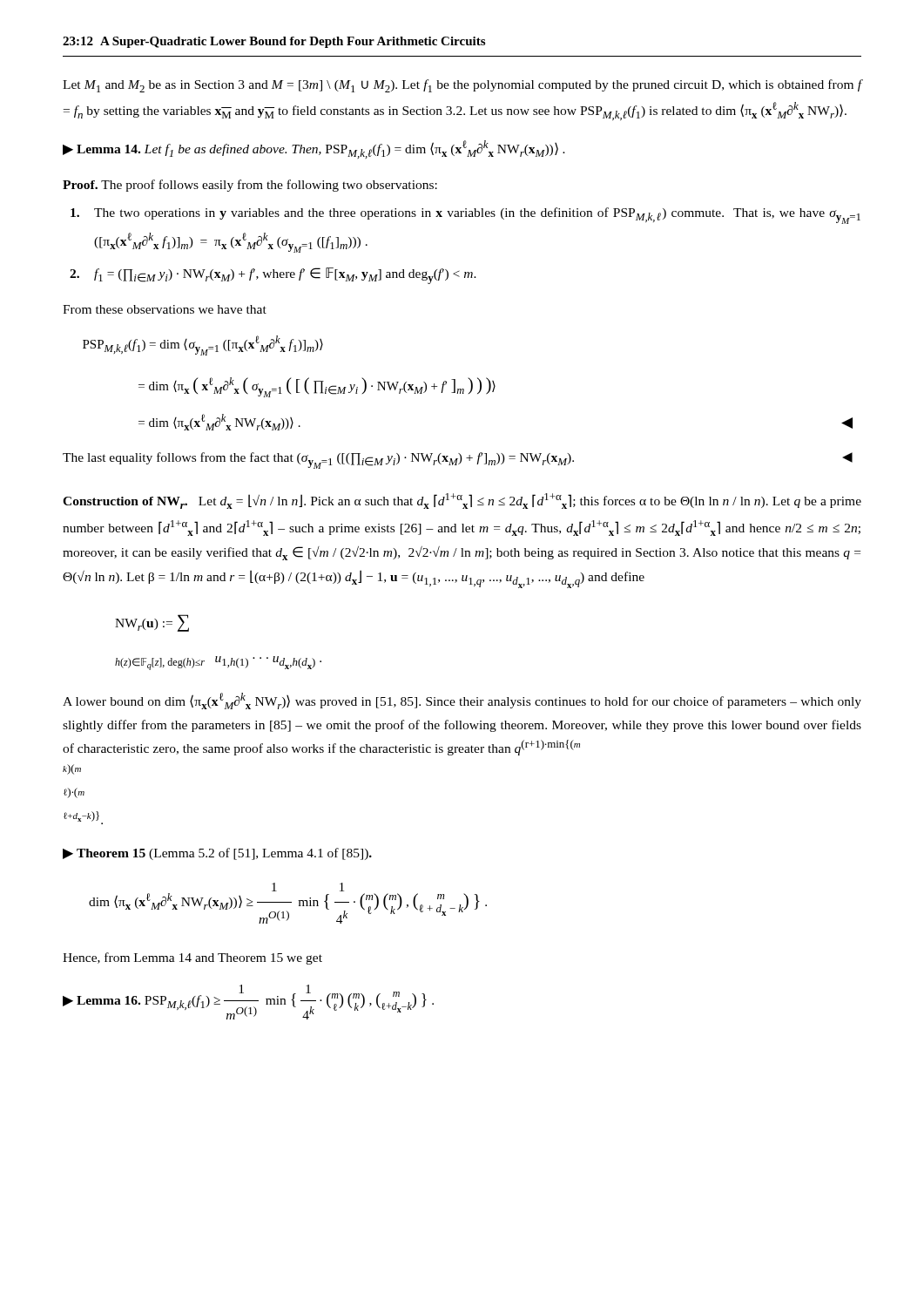The image size is (924, 1307).
Task: Select the text block that says "A lower bound"
Action: point(462,759)
